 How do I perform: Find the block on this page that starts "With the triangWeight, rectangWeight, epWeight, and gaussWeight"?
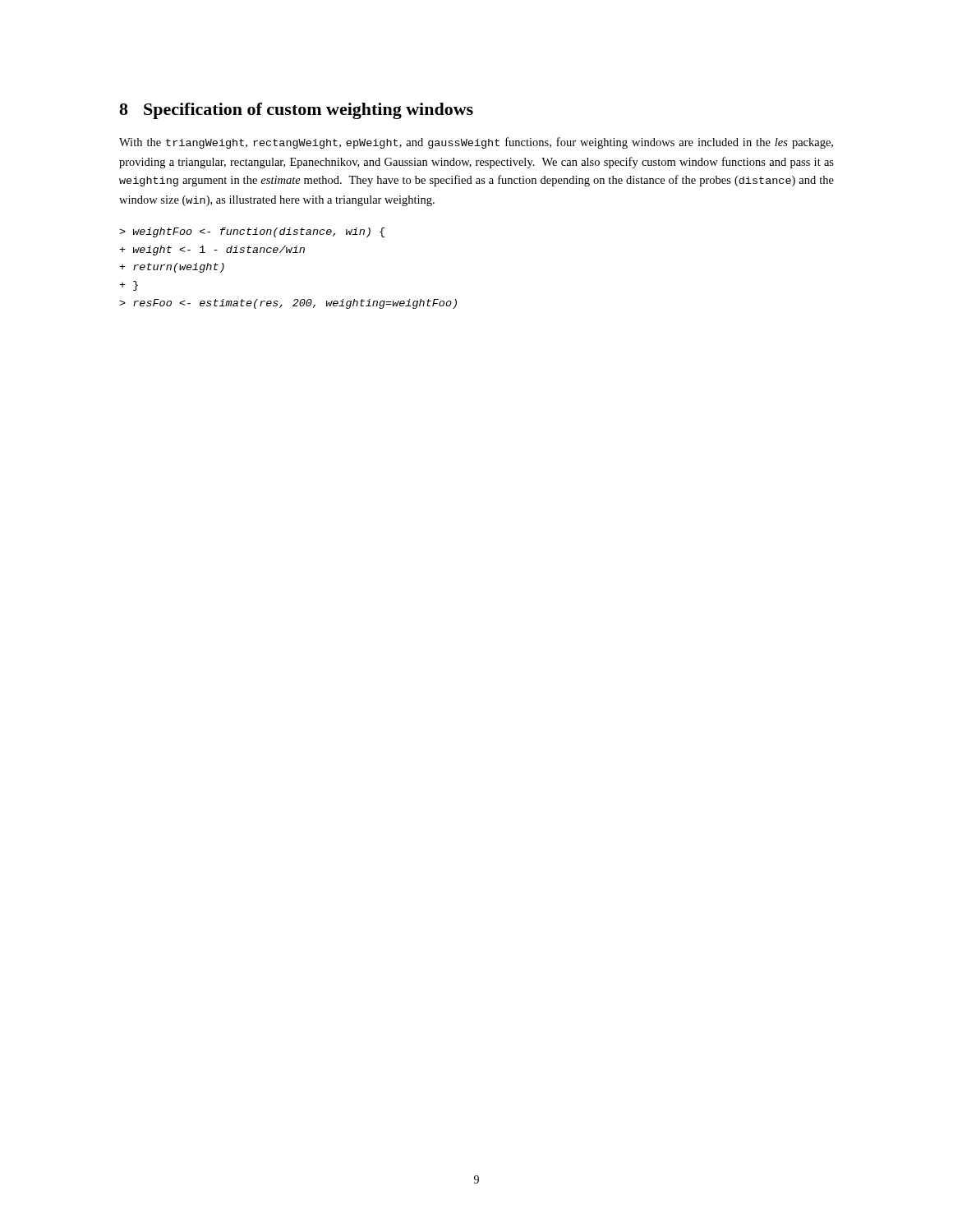(476, 171)
